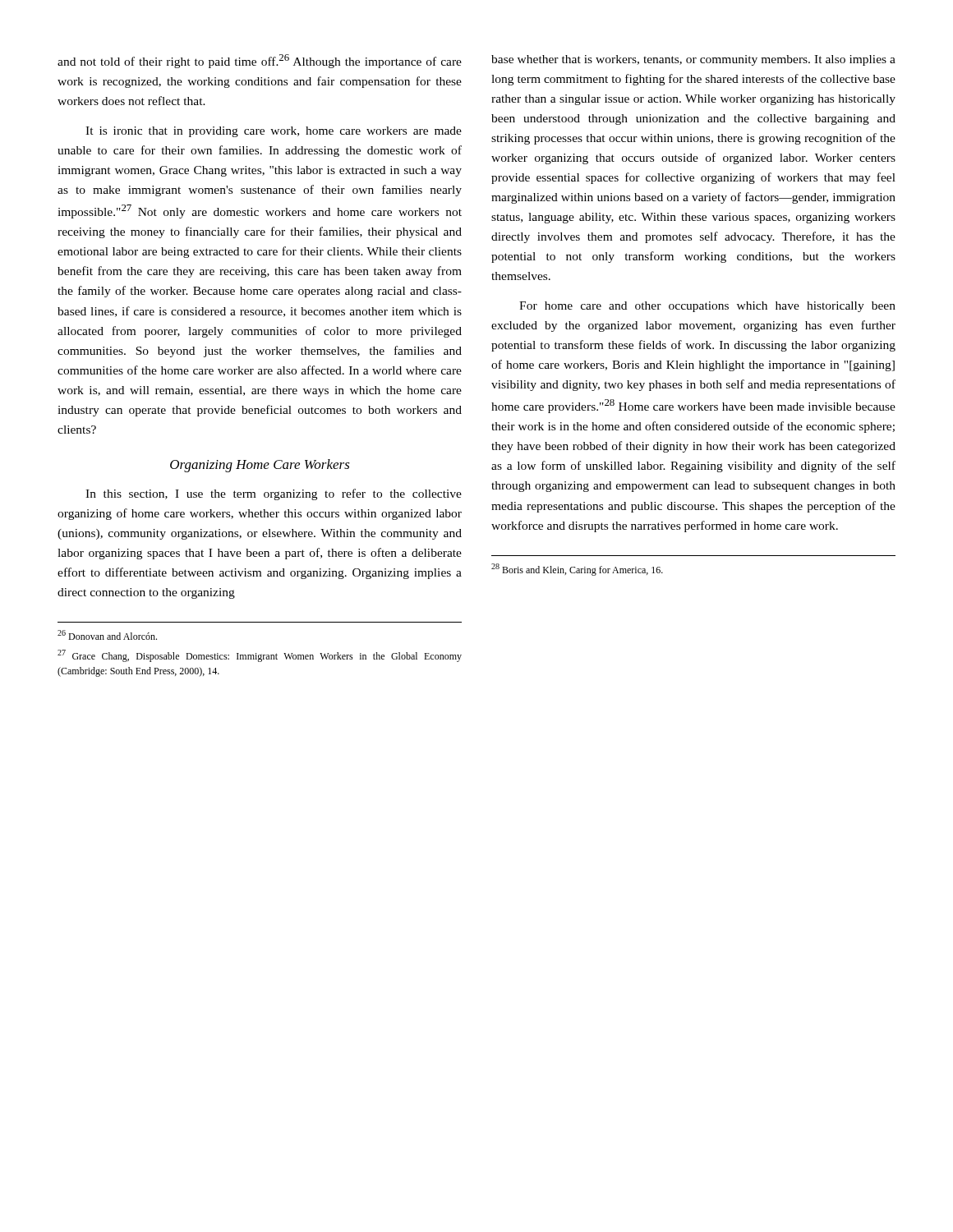Click on the footnote with the text "28 Boris and Klein, Caring"
Screen dimensions: 1232x953
pyautogui.click(x=577, y=568)
